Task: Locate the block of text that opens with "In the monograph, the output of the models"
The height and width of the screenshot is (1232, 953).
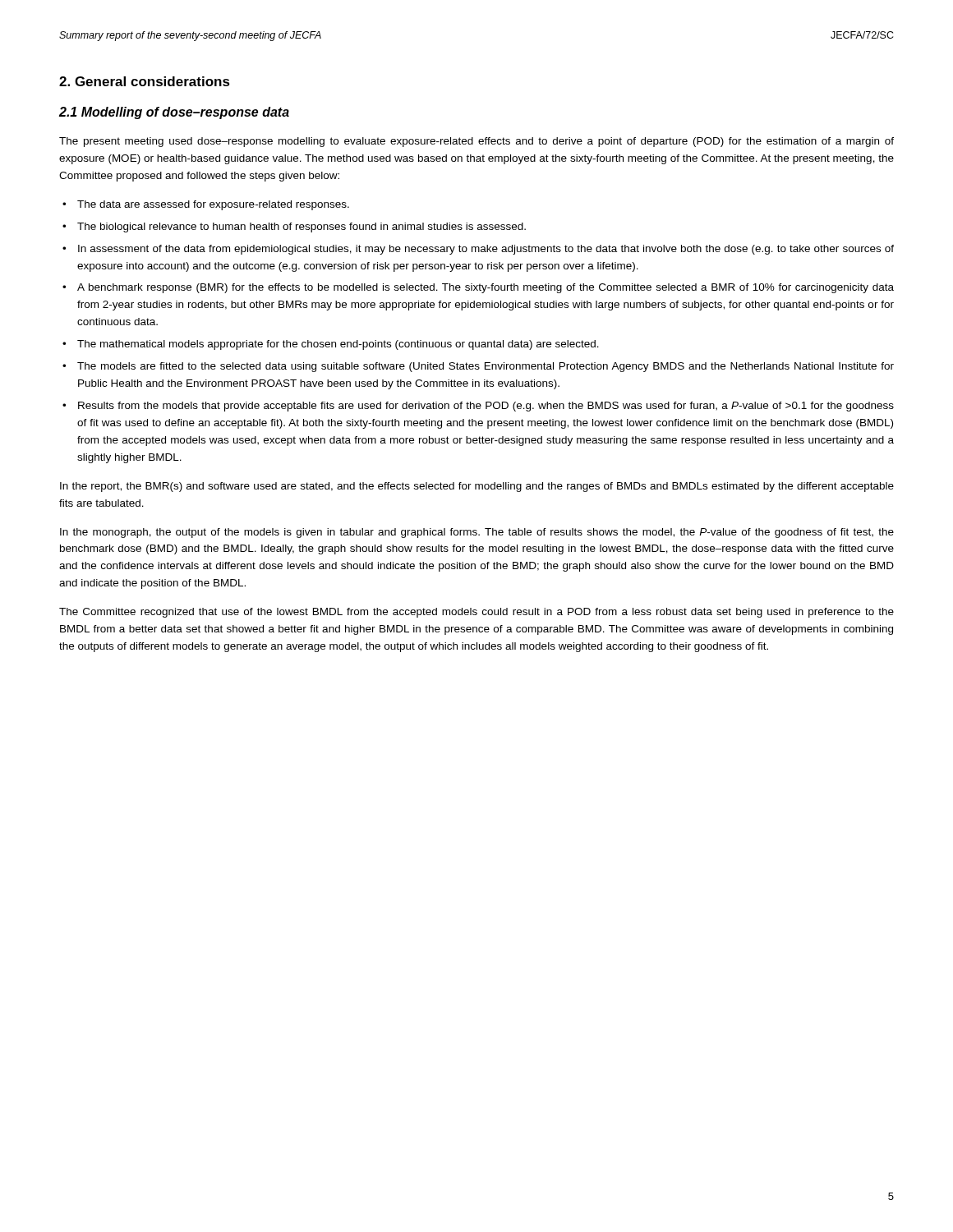Action: click(476, 557)
